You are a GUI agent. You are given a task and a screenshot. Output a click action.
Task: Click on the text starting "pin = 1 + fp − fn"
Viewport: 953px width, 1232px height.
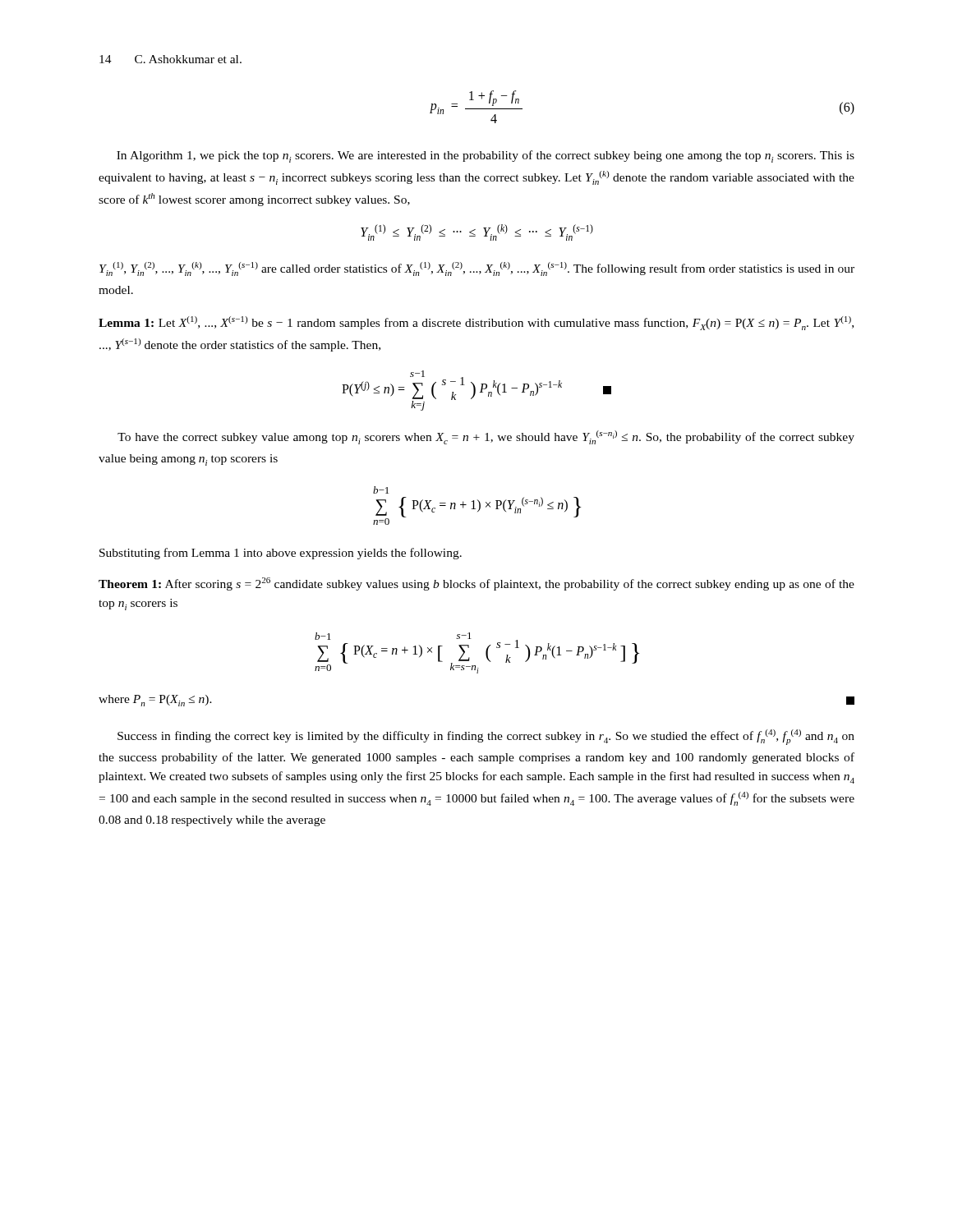[x=493, y=106]
